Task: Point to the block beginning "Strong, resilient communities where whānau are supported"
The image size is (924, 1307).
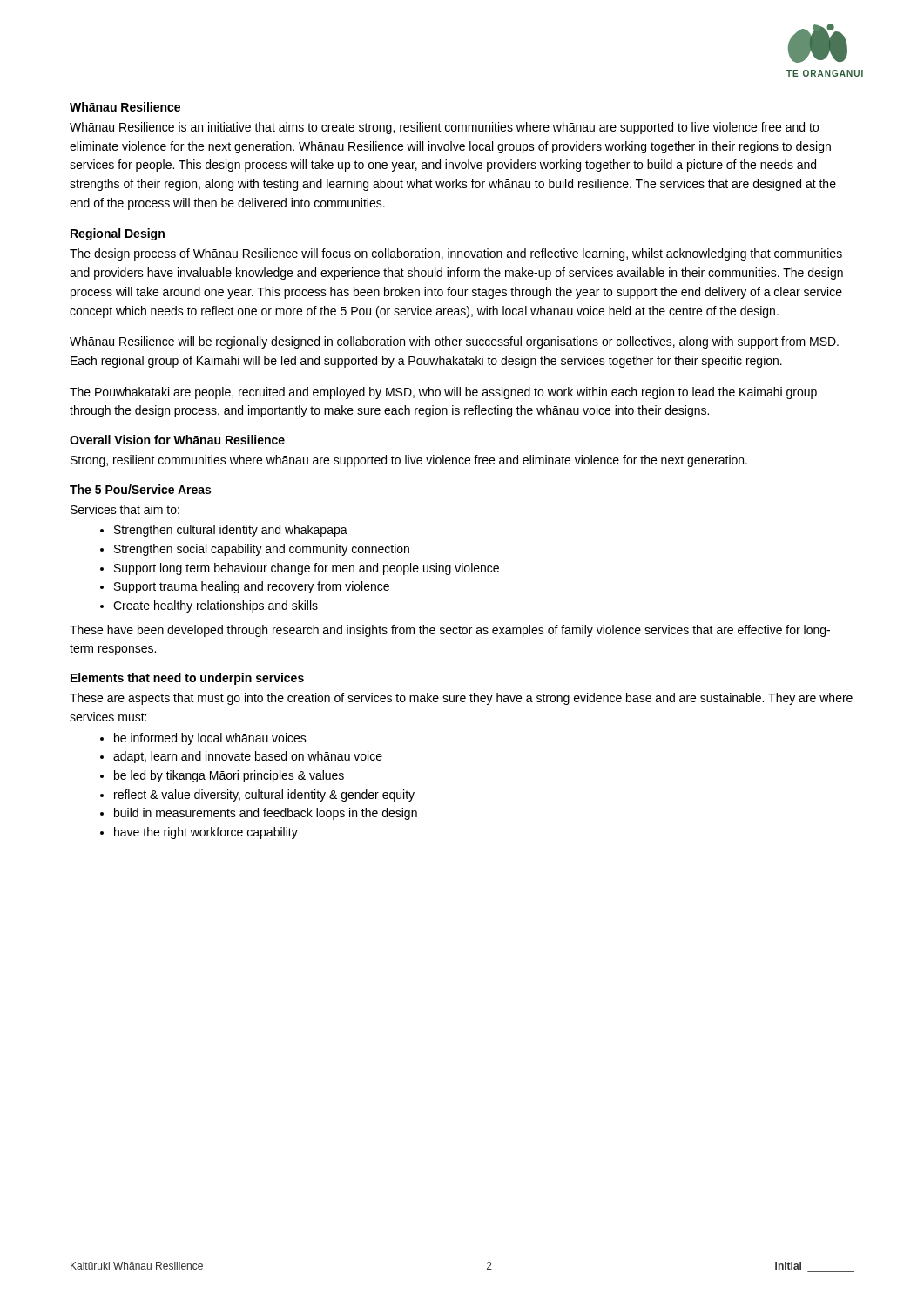Action: [x=409, y=460]
